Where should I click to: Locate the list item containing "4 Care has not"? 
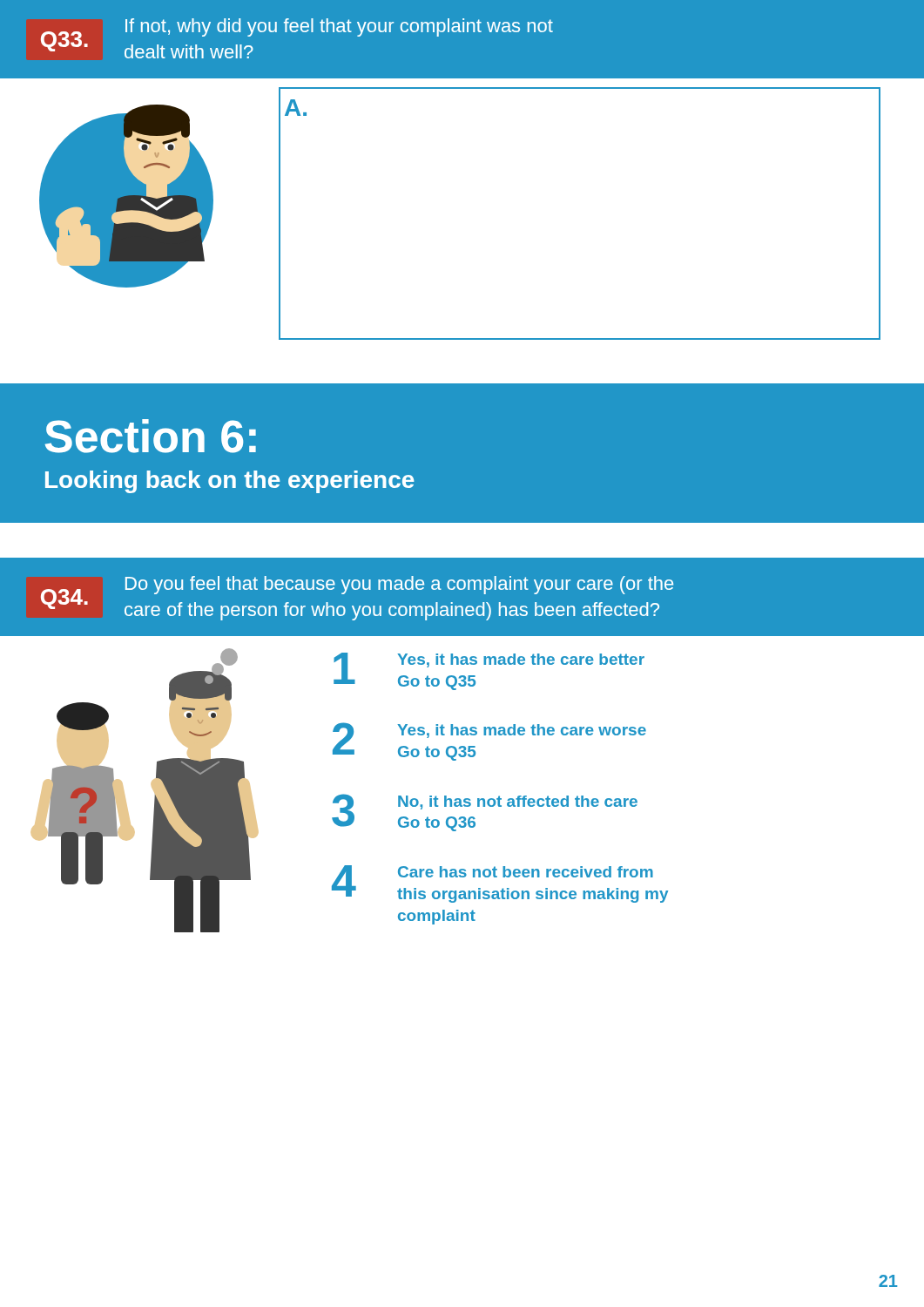point(500,894)
